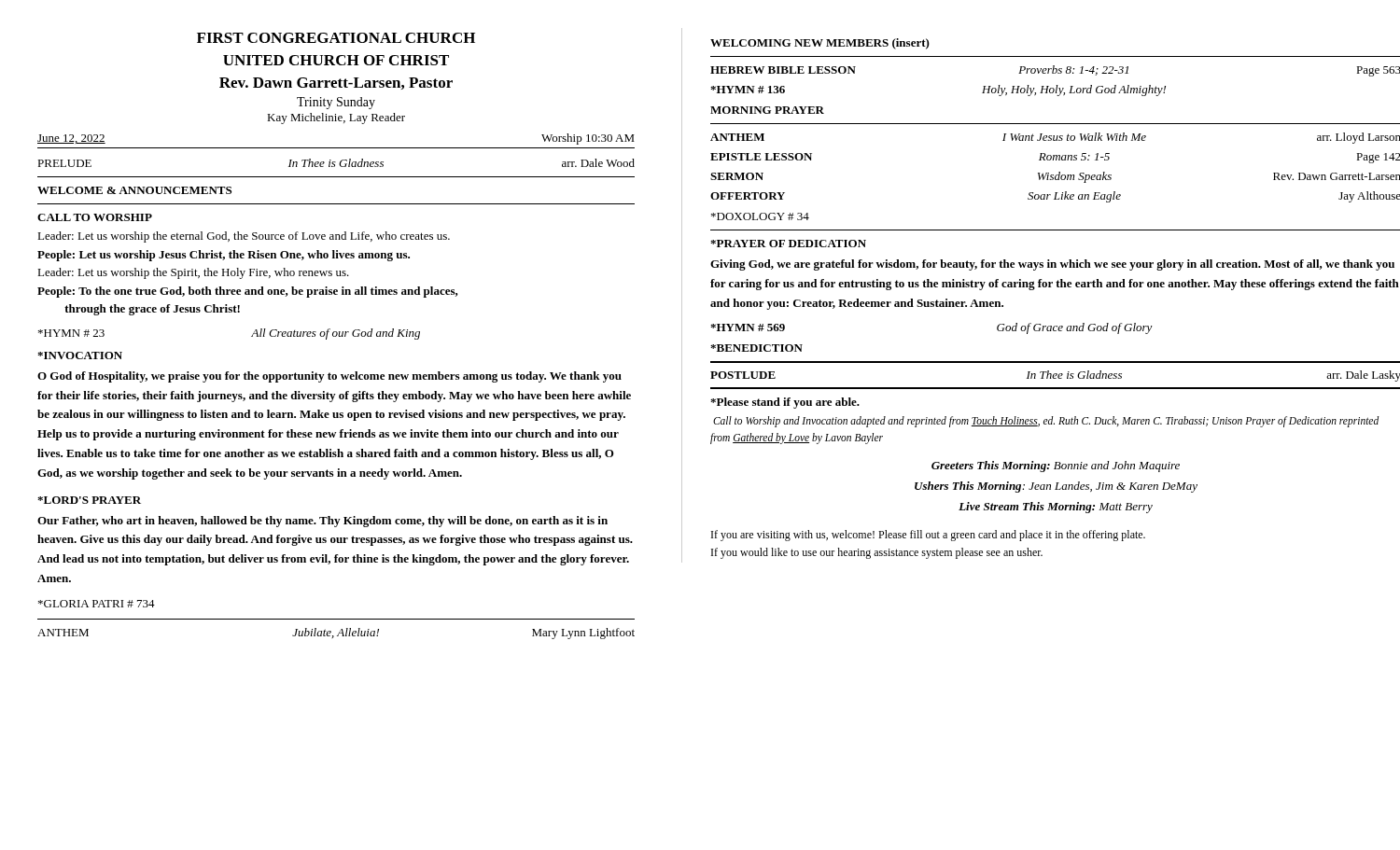Image resolution: width=1400 pixels, height=850 pixels.
Task: Click on the text starting "MORNING PRAYER"
Action: pos(767,110)
